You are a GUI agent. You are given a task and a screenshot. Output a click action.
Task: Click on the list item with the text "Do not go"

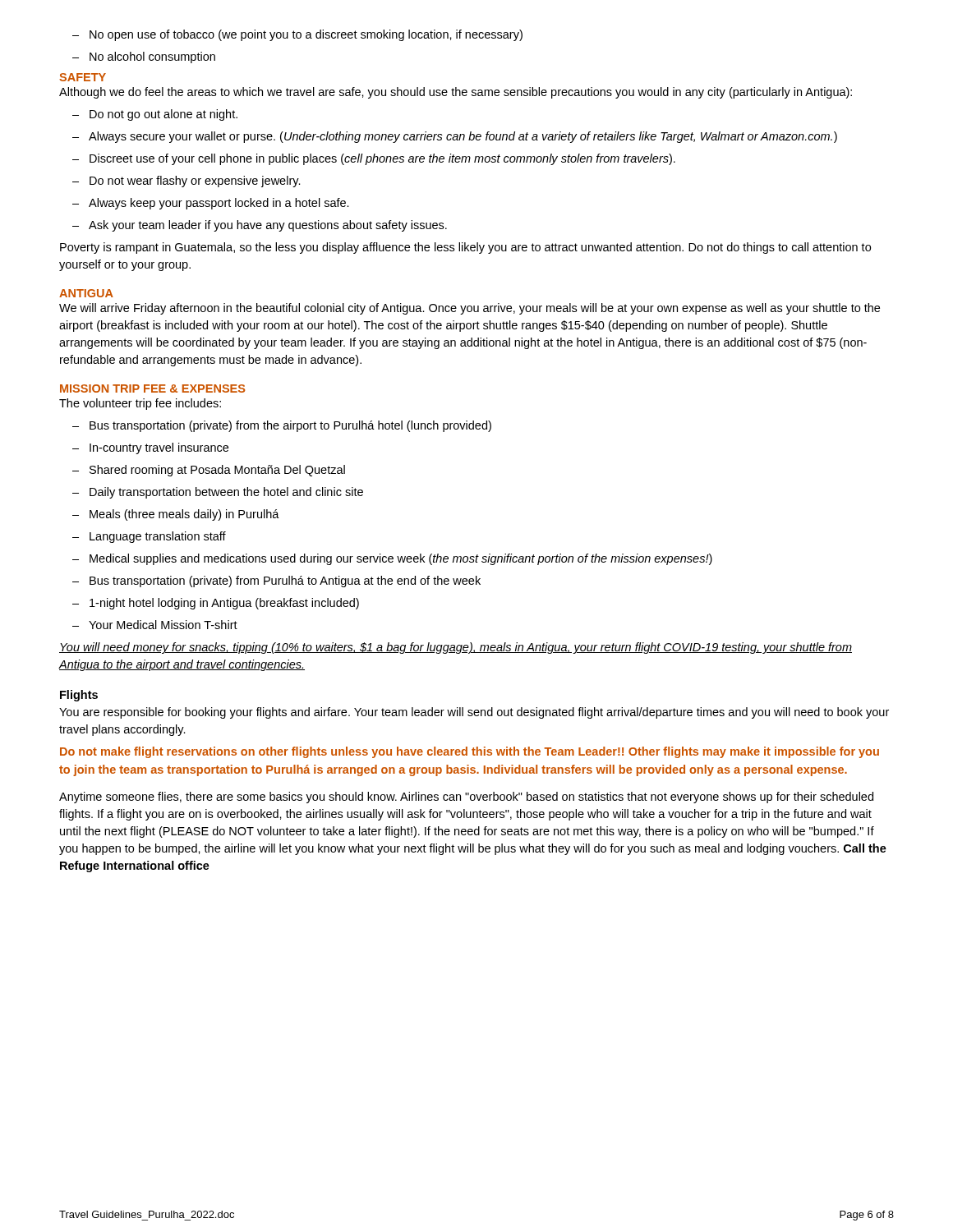[155, 115]
